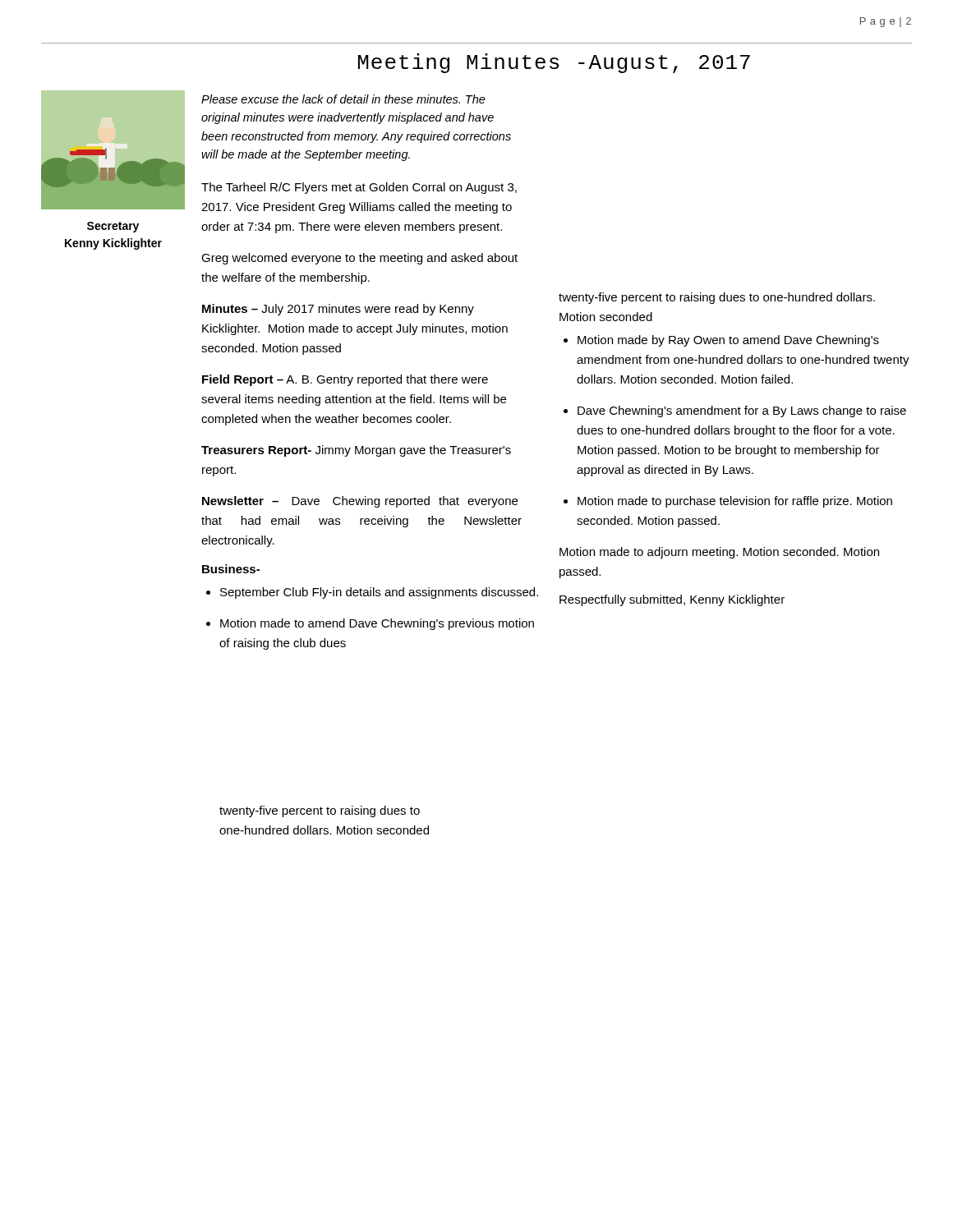Find the block on this page that starts "Dave Chewning's amendment for"
Viewport: 953px width, 1232px height.
click(742, 440)
